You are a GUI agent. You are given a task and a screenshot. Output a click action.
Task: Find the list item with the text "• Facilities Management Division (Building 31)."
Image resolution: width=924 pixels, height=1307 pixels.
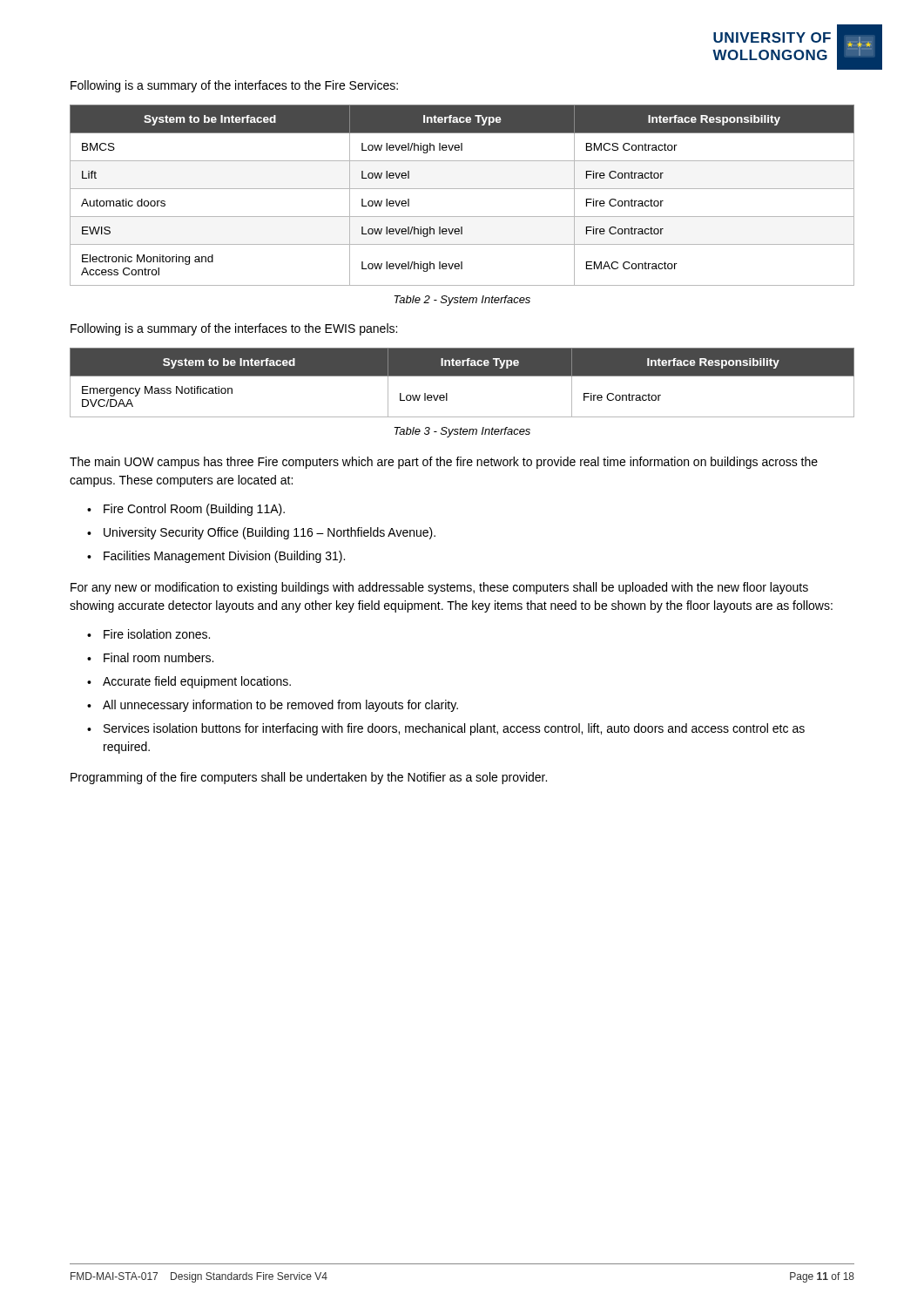tap(216, 557)
